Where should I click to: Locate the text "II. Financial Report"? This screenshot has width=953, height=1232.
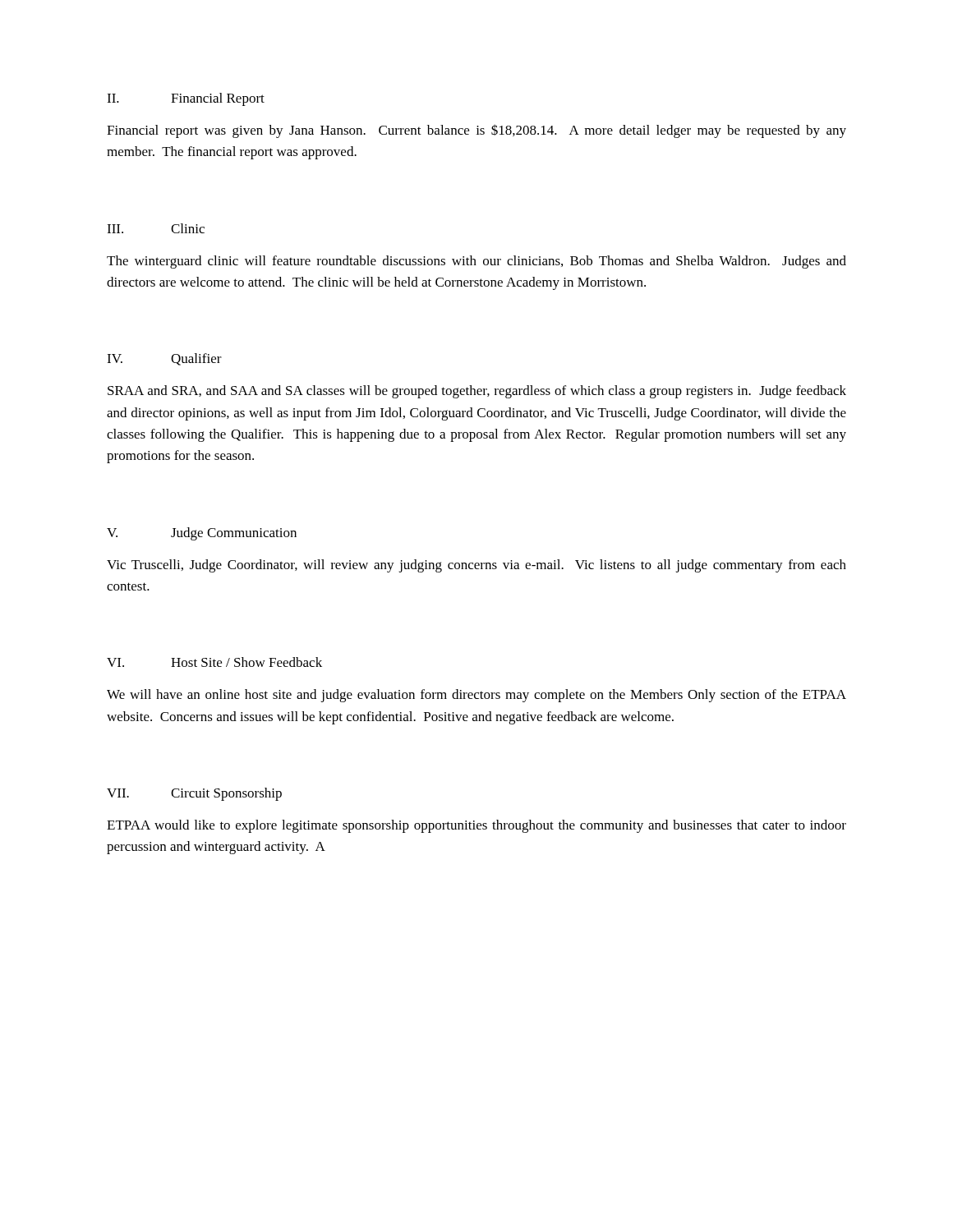click(186, 99)
